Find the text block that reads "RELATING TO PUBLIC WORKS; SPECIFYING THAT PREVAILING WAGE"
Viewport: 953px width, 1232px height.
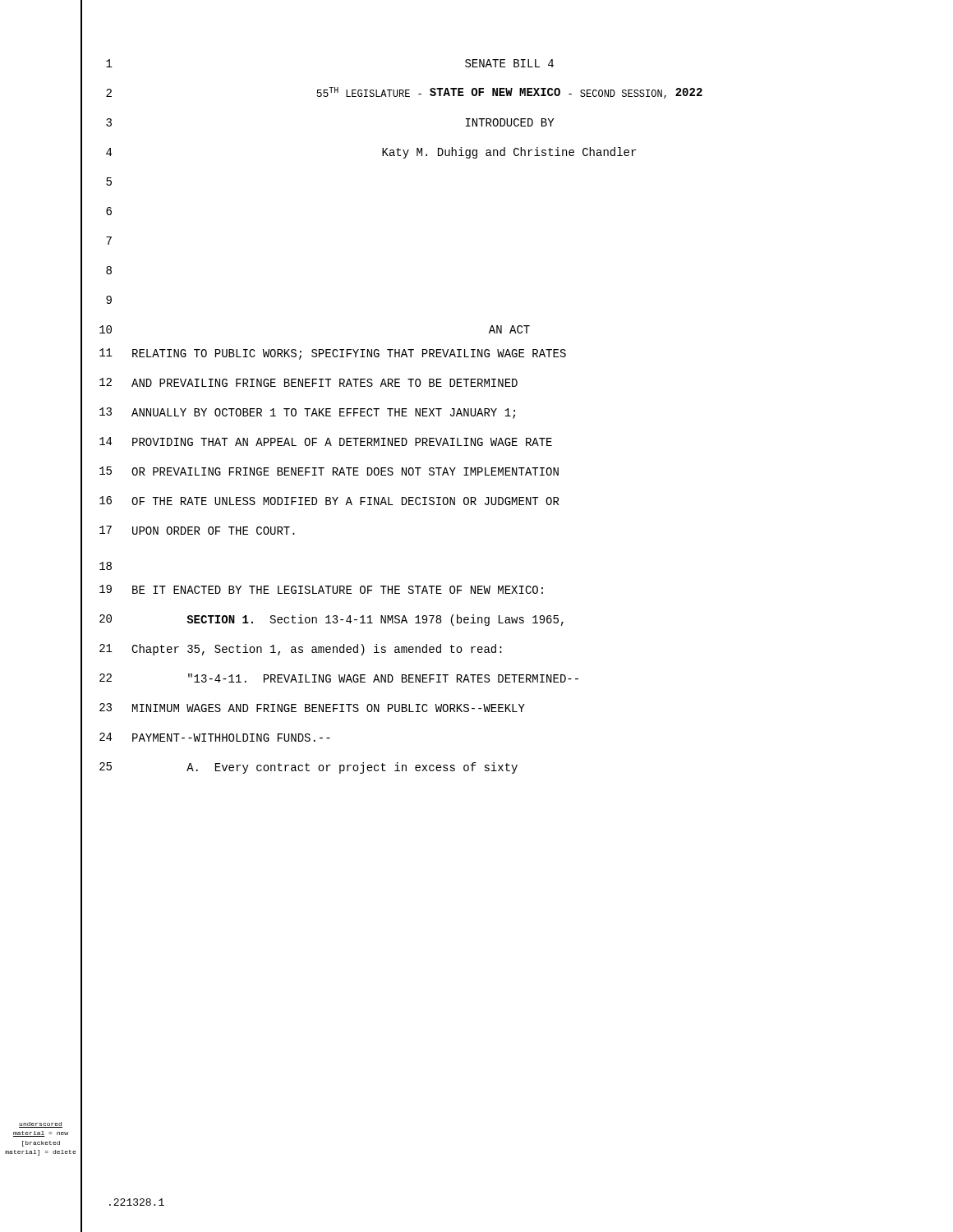[x=349, y=354]
